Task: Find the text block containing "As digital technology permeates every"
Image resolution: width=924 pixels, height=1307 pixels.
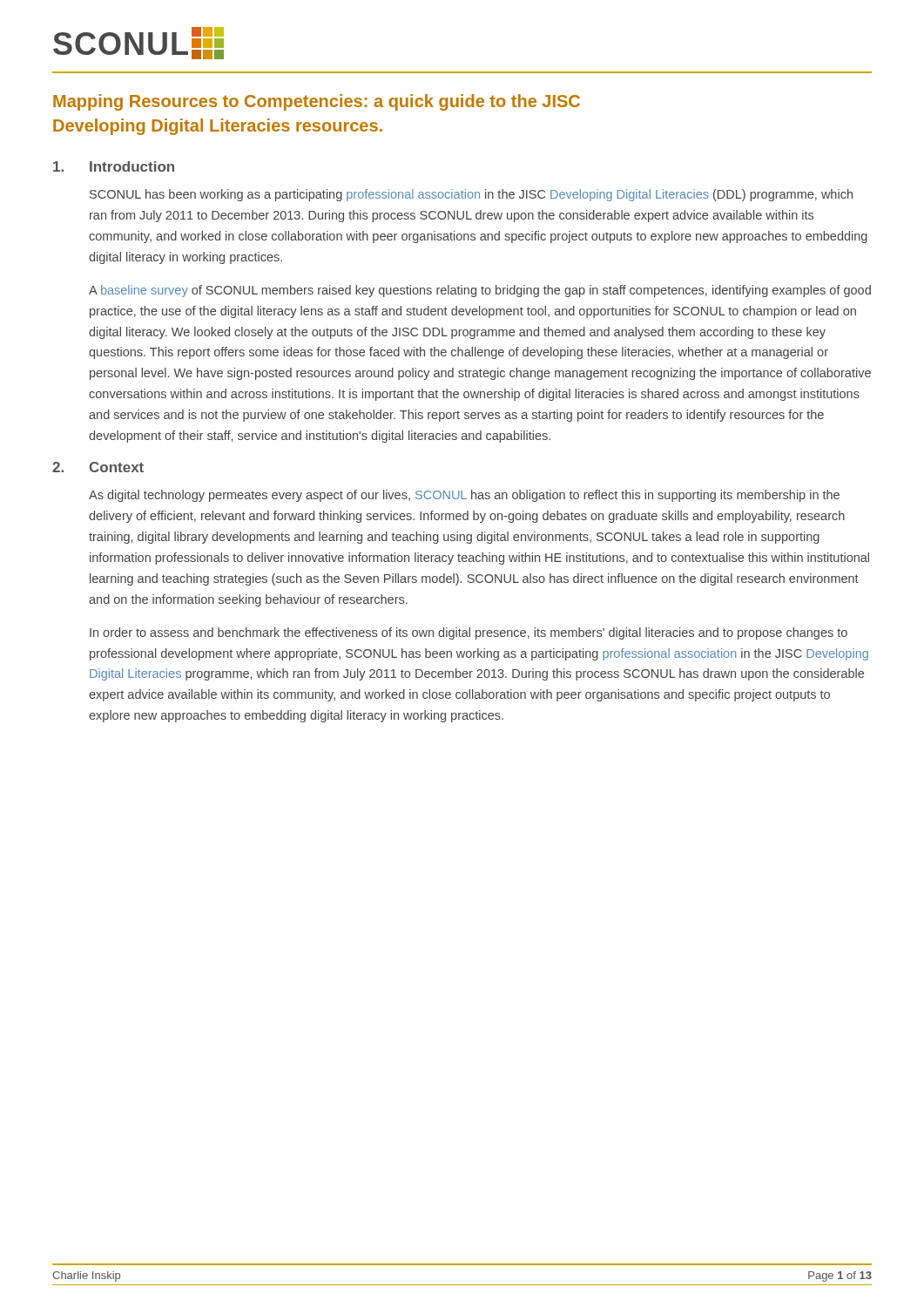Action: [479, 547]
